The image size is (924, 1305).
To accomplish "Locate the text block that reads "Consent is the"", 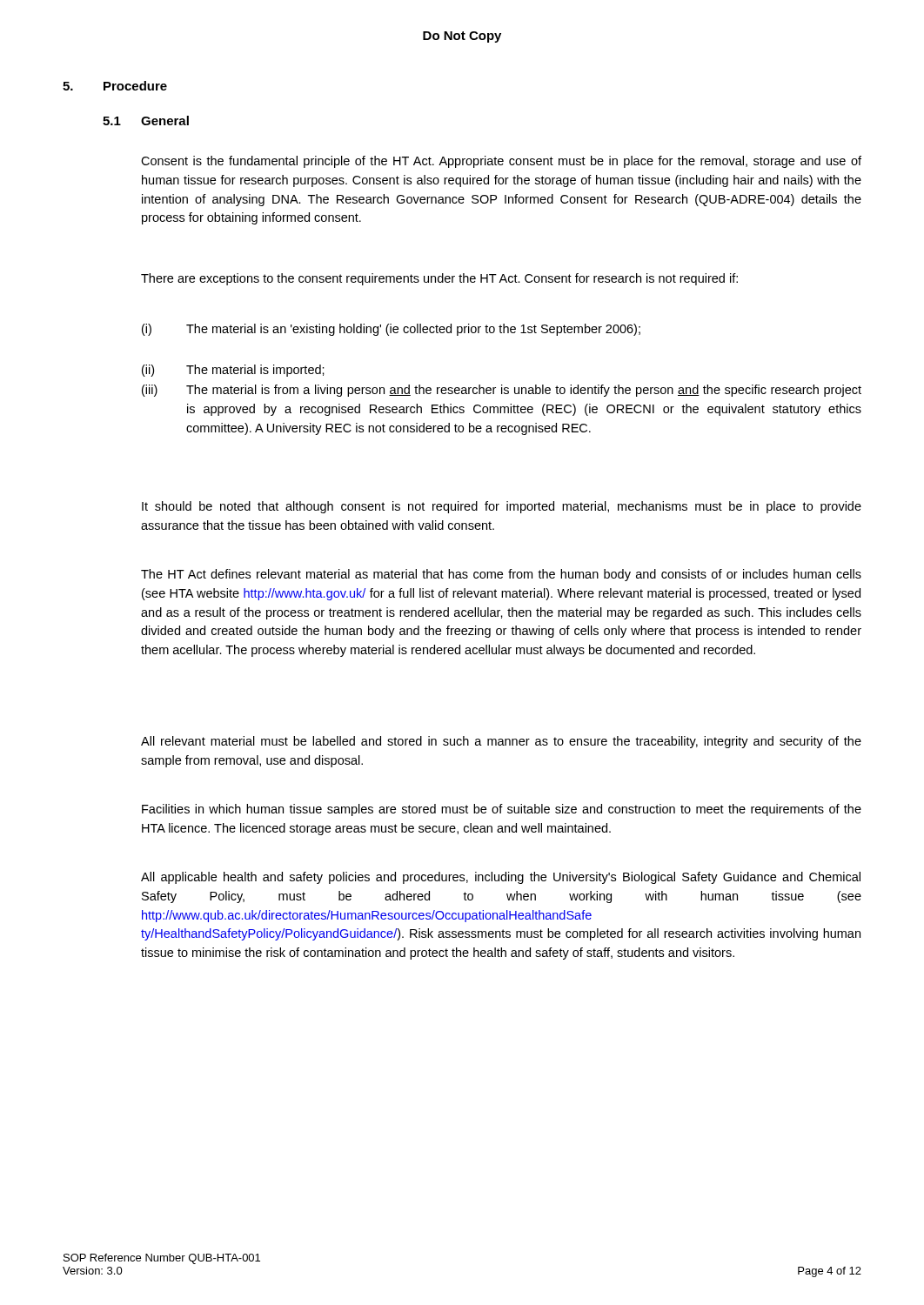I will [x=501, y=189].
